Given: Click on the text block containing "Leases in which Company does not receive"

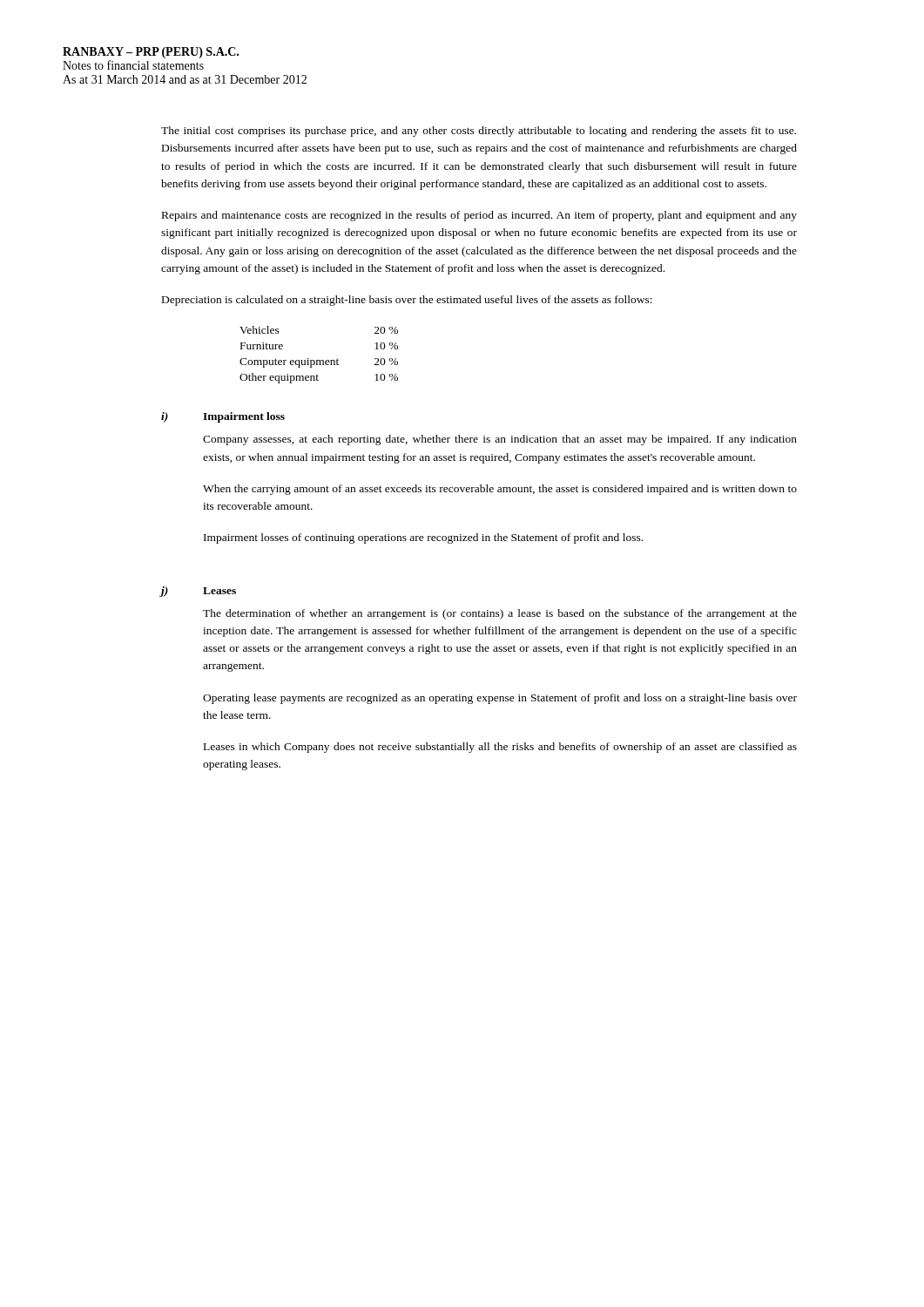Looking at the screenshot, I should [500, 755].
